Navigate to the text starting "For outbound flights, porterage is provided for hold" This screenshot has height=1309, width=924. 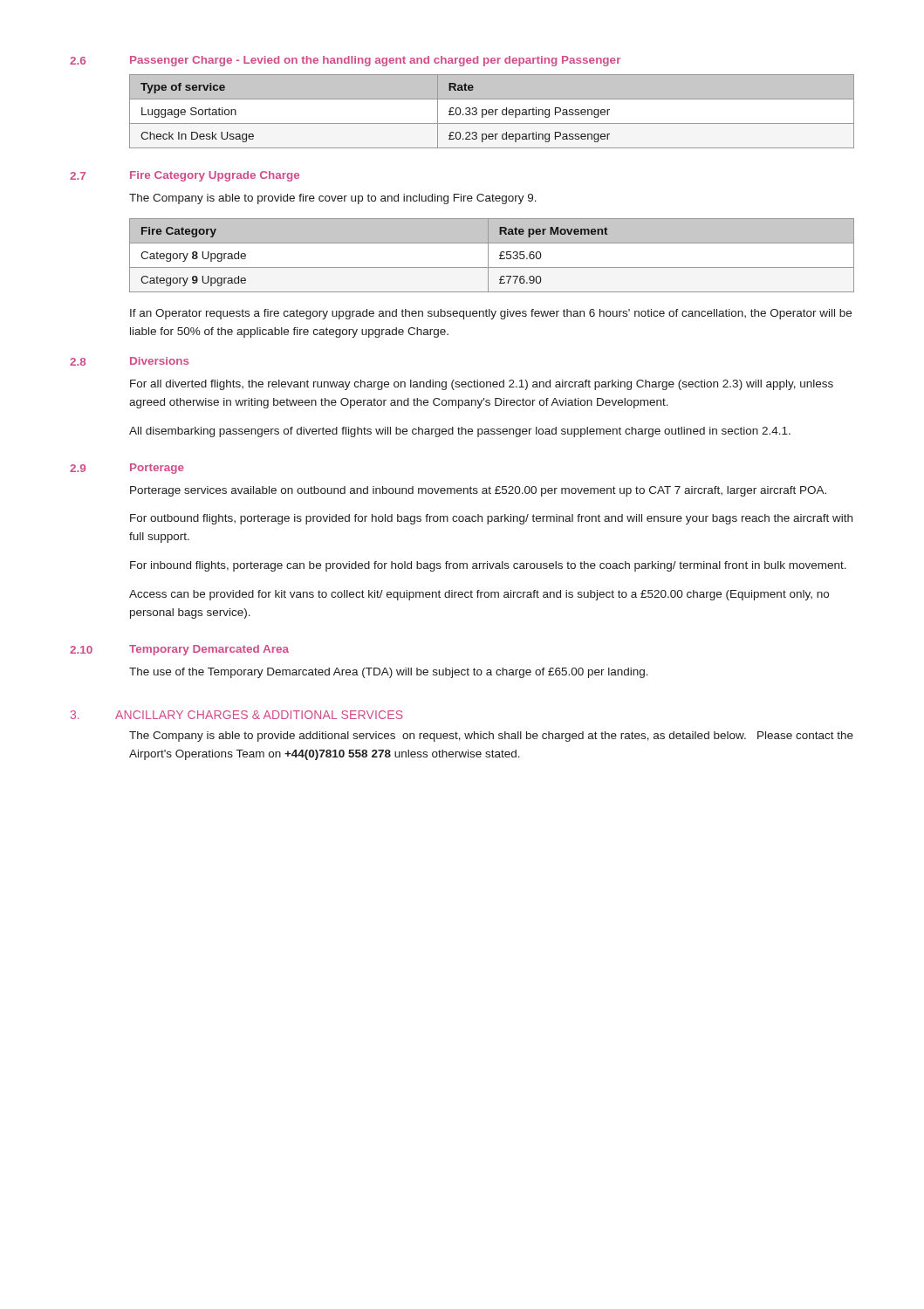click(x=491, y=527)
